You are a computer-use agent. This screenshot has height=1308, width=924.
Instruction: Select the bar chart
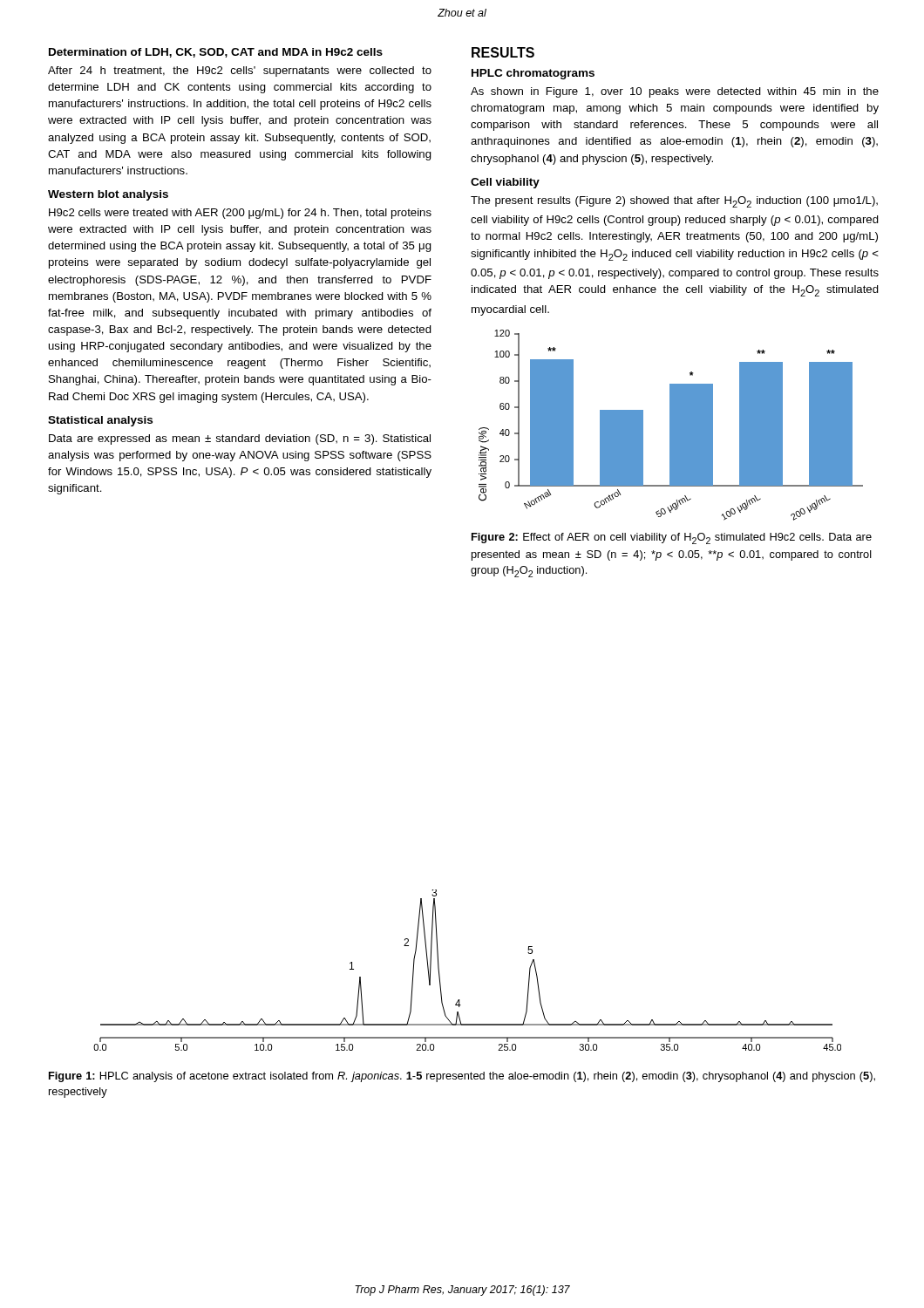pyautogui.click(x=675, y=426)
